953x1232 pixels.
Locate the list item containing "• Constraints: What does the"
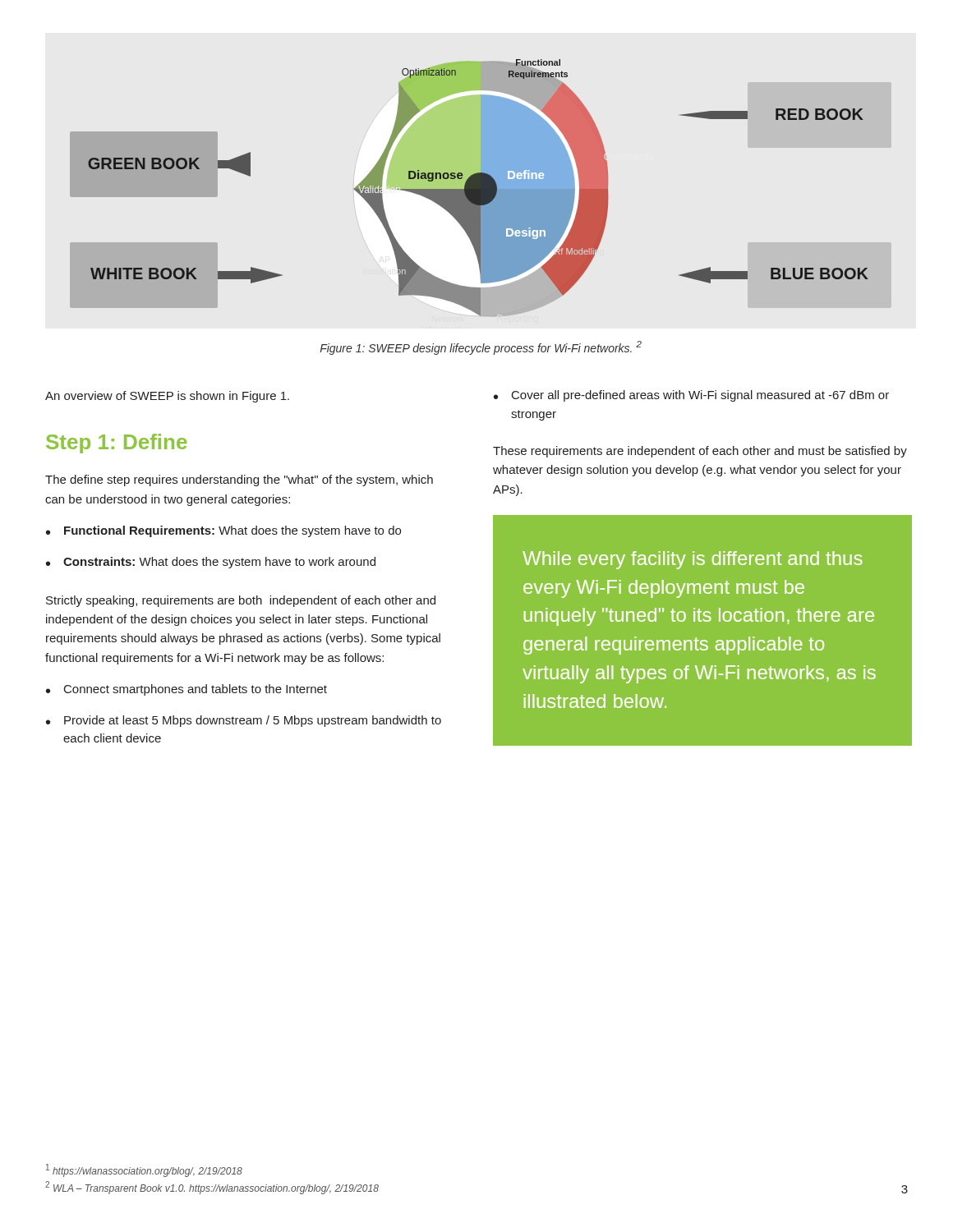click(211, 564)
